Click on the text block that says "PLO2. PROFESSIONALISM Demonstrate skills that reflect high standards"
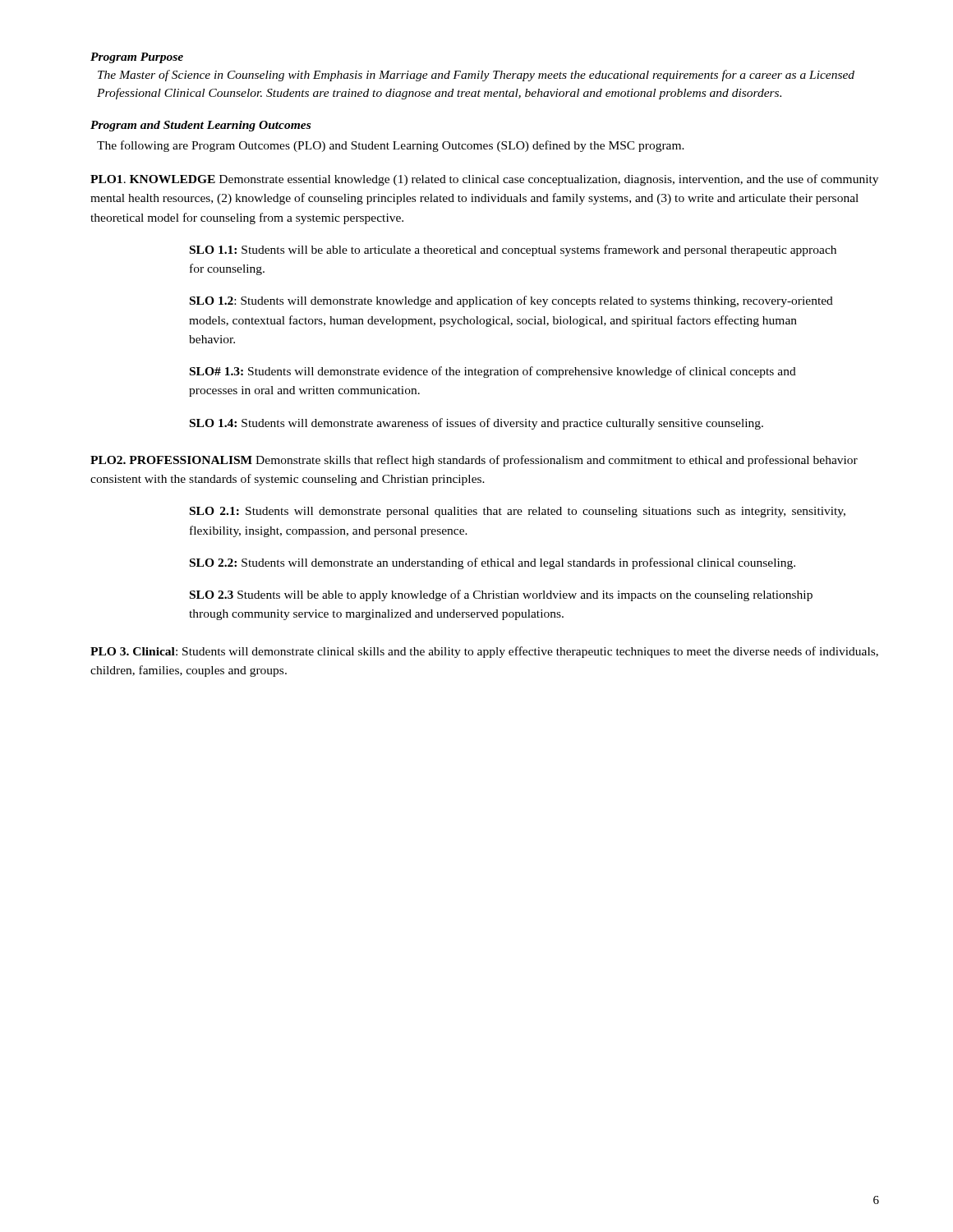The height and width of the screenshot is (1232, 953). click(x=474, y=469)
